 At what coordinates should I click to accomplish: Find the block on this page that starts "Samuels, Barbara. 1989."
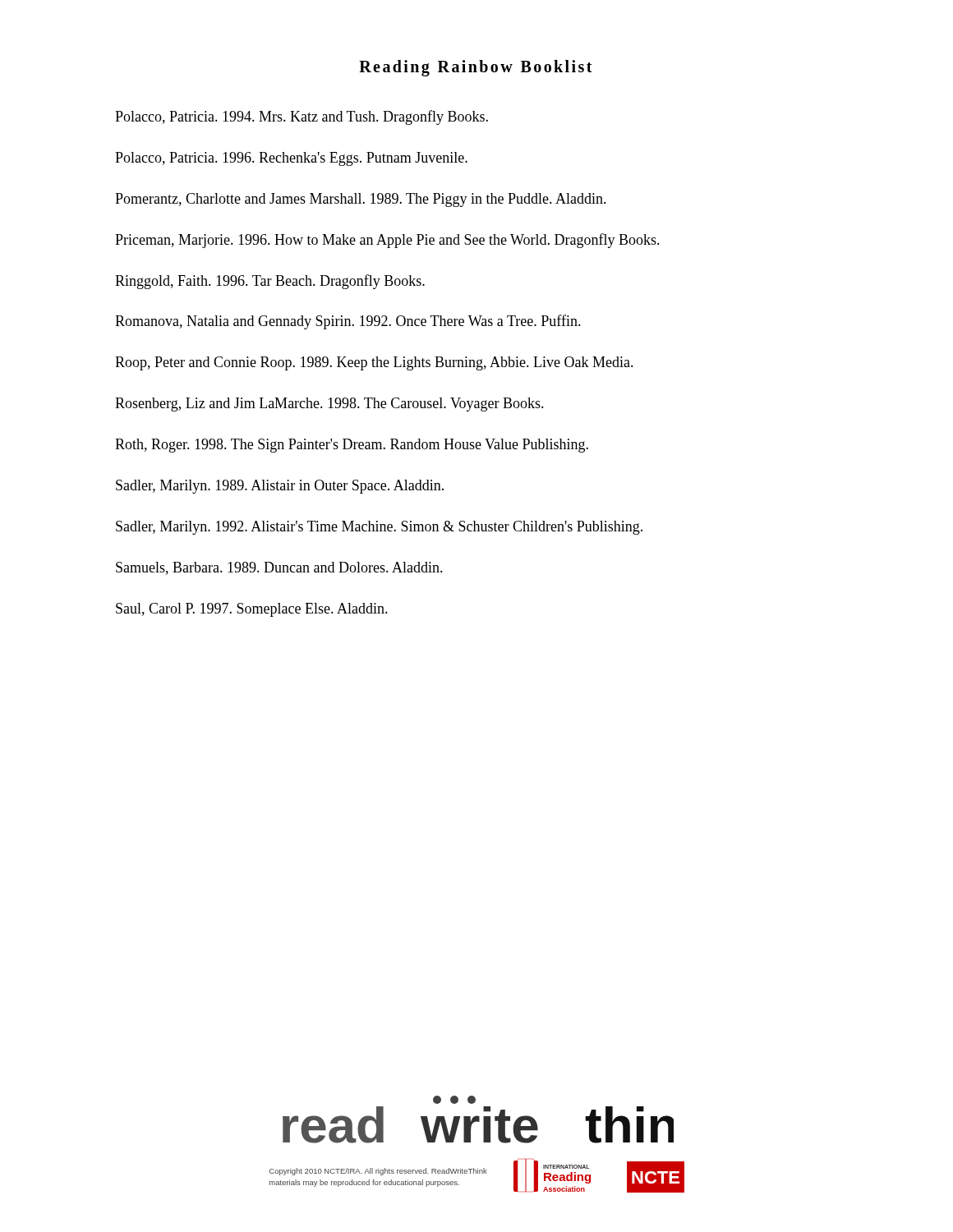279,567
